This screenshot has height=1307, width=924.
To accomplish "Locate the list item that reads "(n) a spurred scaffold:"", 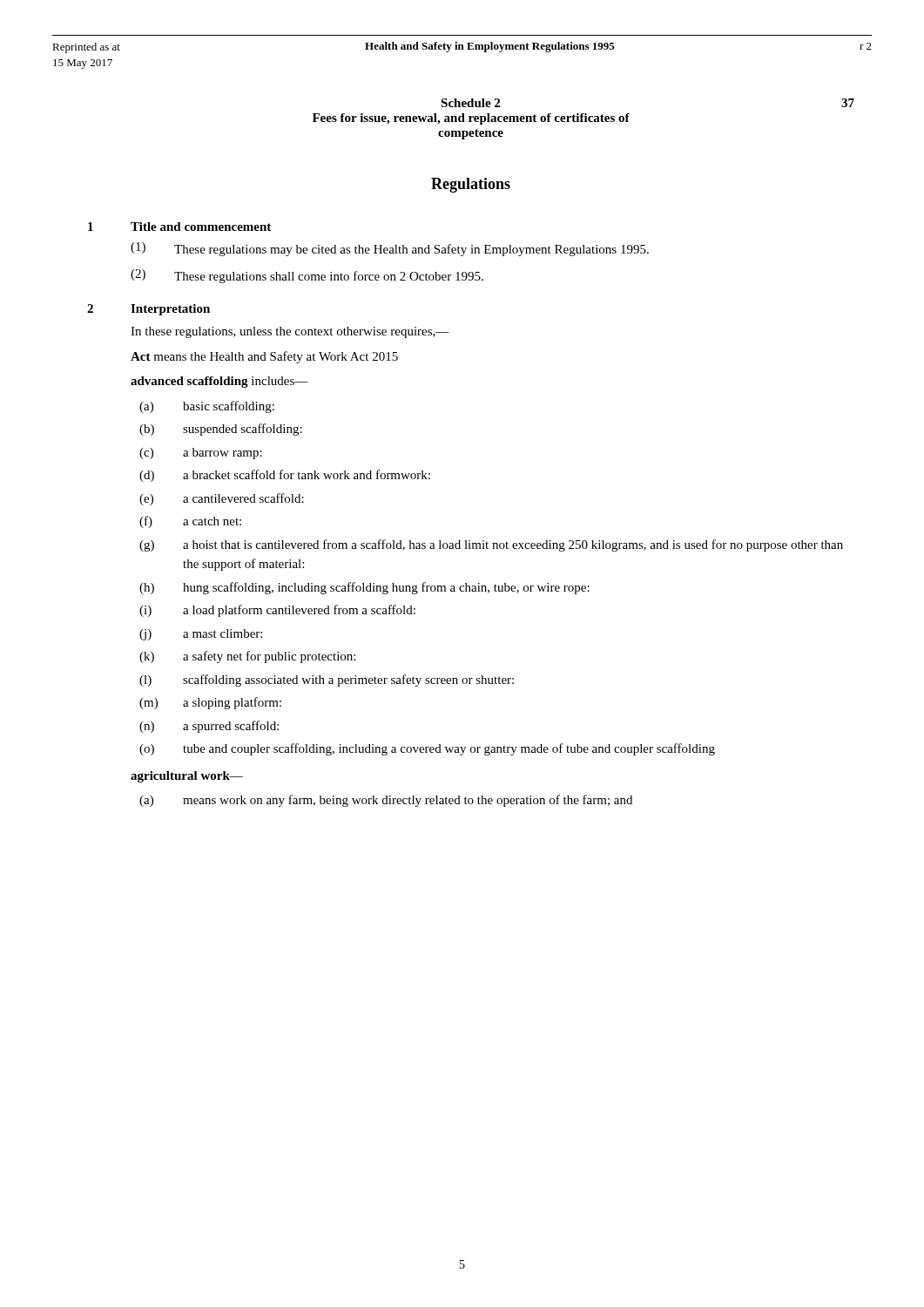I will coord(209,727).
